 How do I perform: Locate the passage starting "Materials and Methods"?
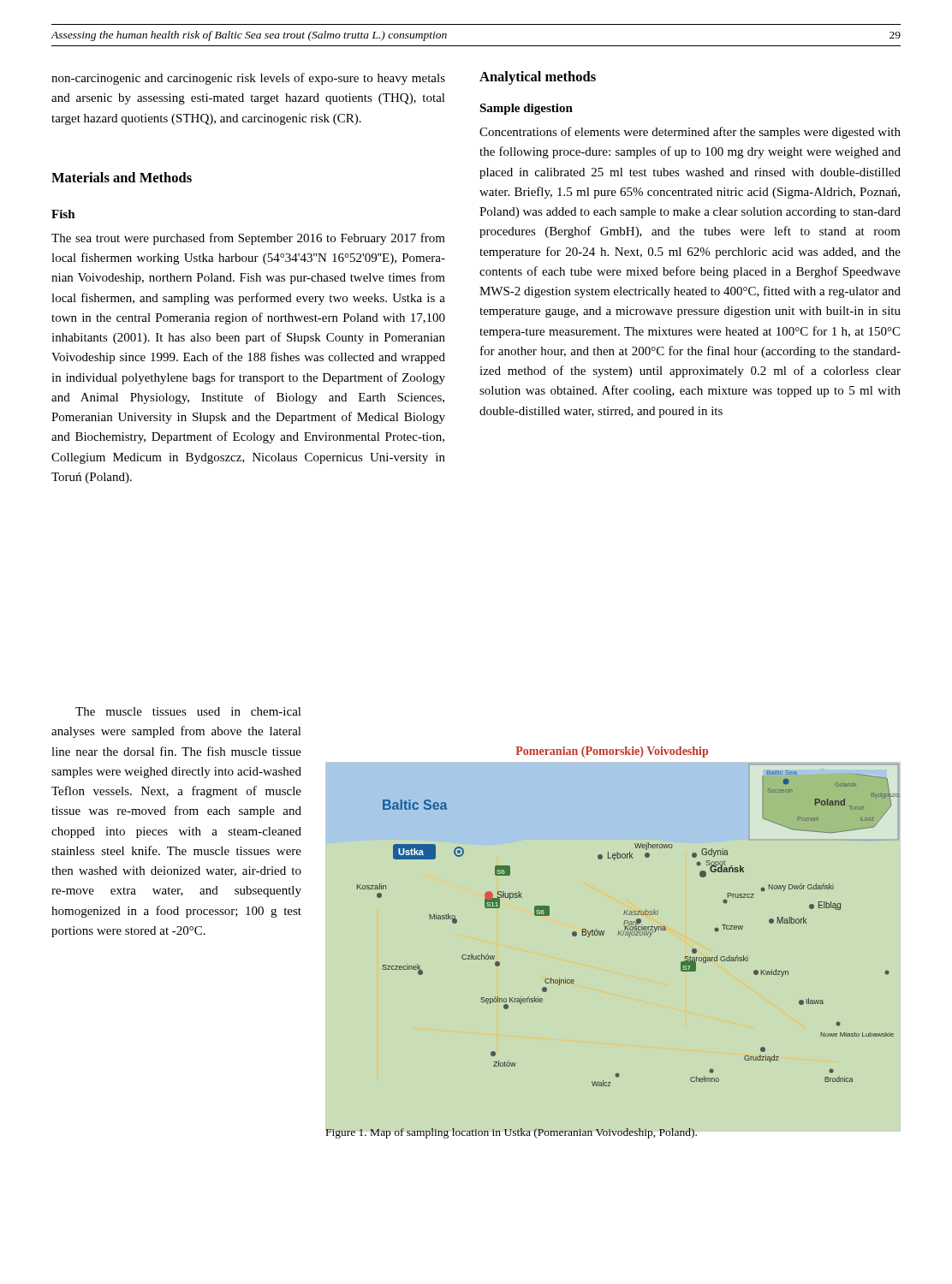coord(122,177)
